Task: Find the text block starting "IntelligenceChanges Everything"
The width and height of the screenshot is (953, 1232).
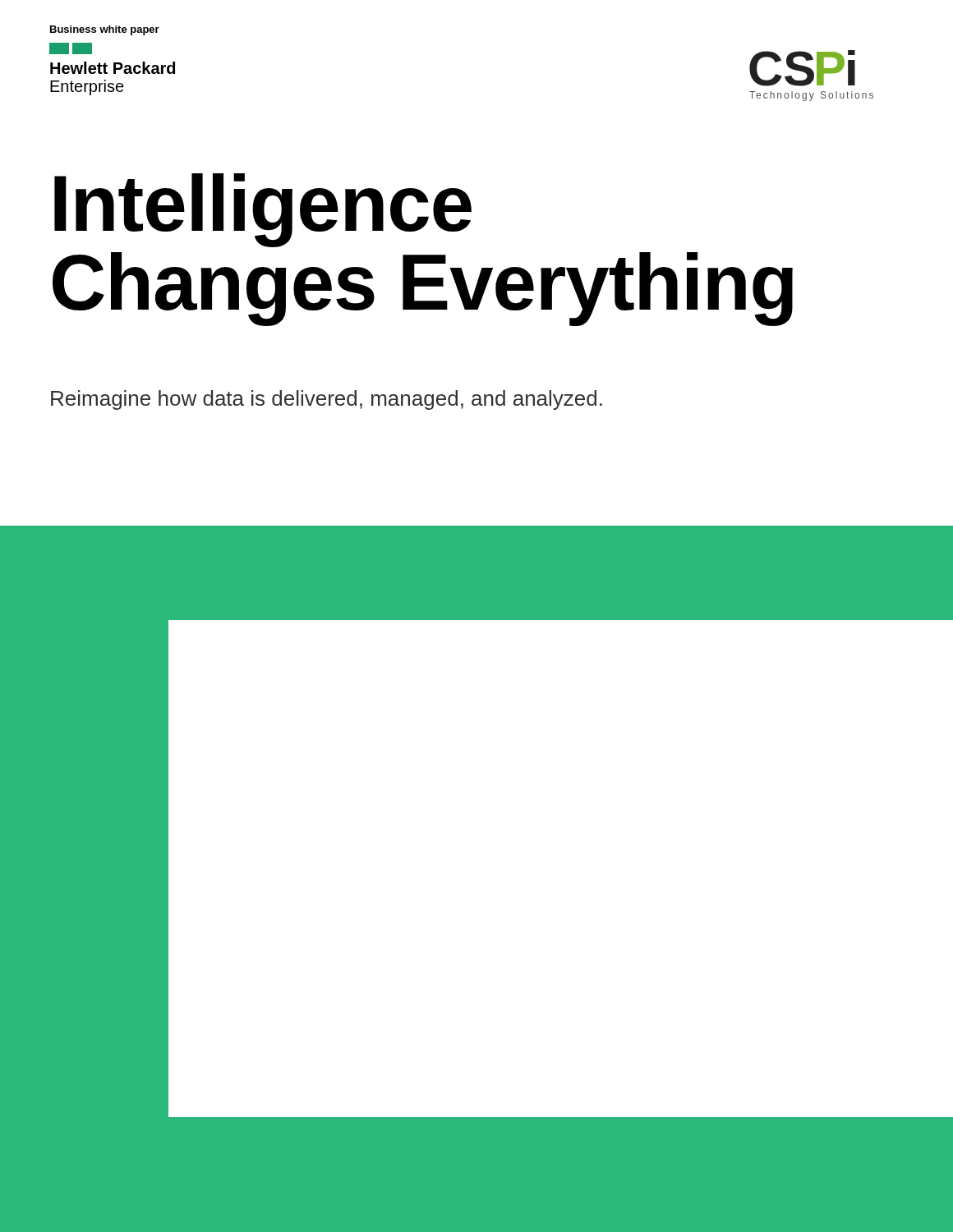Action: 476,243
